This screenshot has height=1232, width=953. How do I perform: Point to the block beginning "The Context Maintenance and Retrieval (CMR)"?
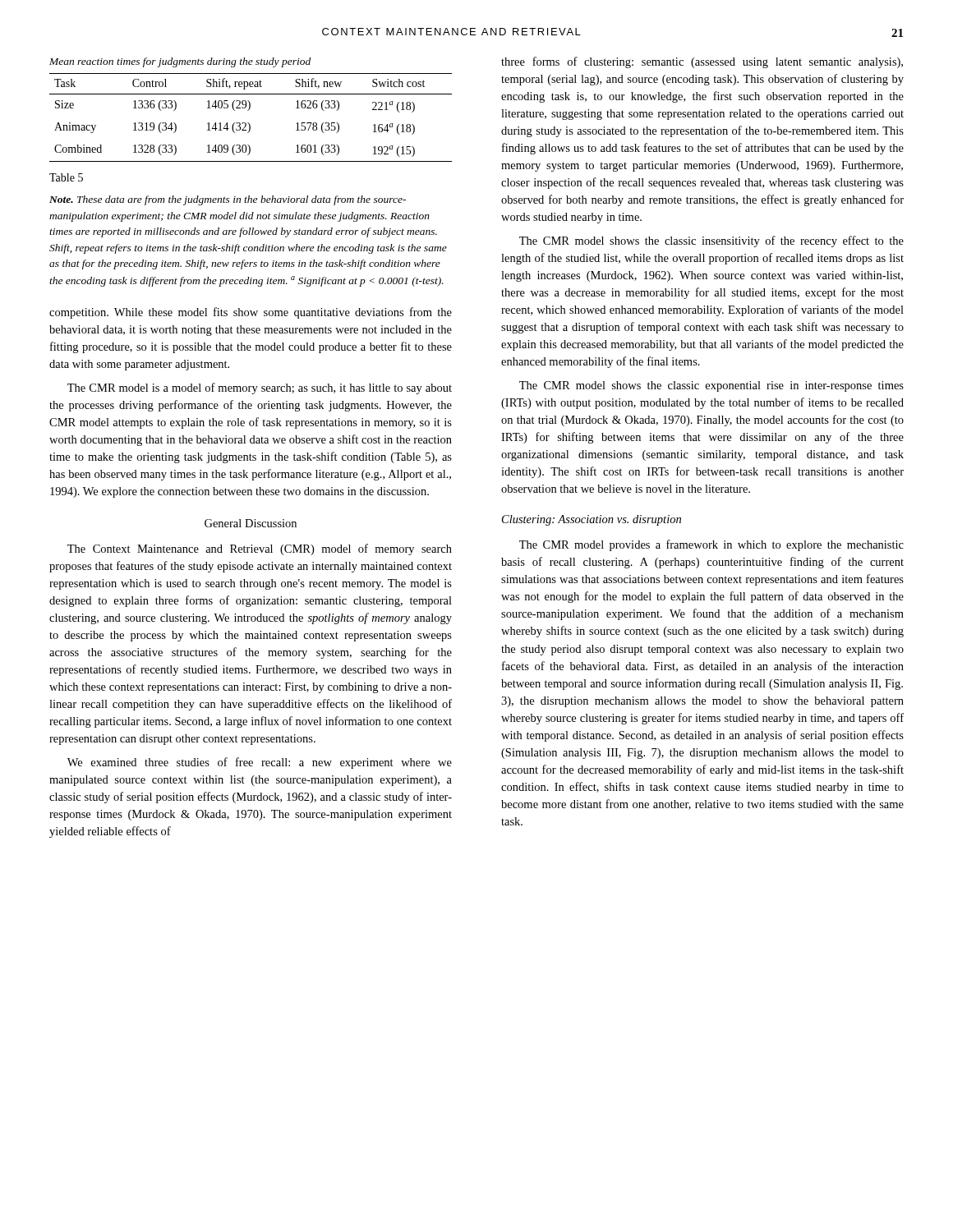[251, 644]
